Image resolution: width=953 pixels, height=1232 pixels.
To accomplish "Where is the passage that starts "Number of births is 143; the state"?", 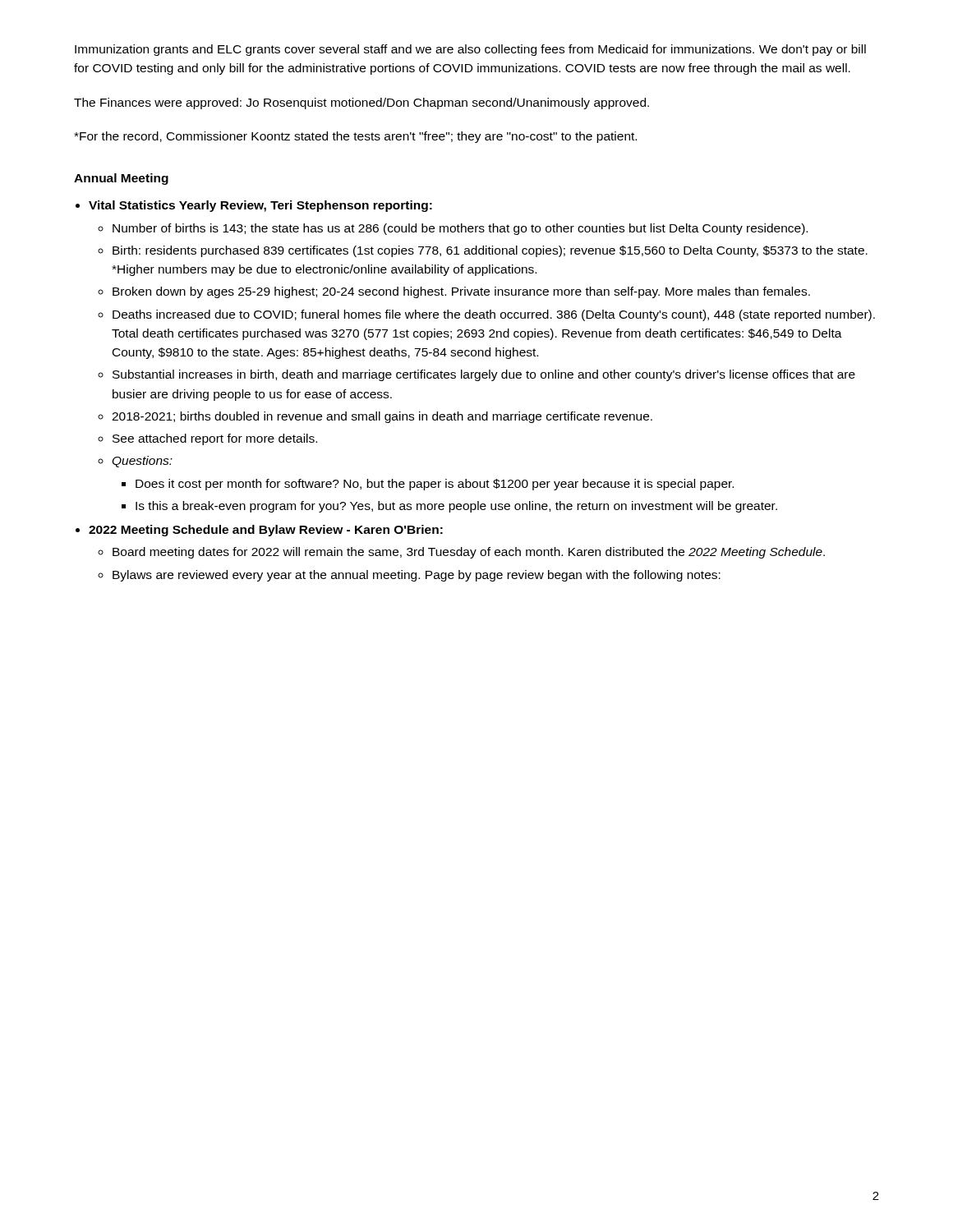I will 460,227.
